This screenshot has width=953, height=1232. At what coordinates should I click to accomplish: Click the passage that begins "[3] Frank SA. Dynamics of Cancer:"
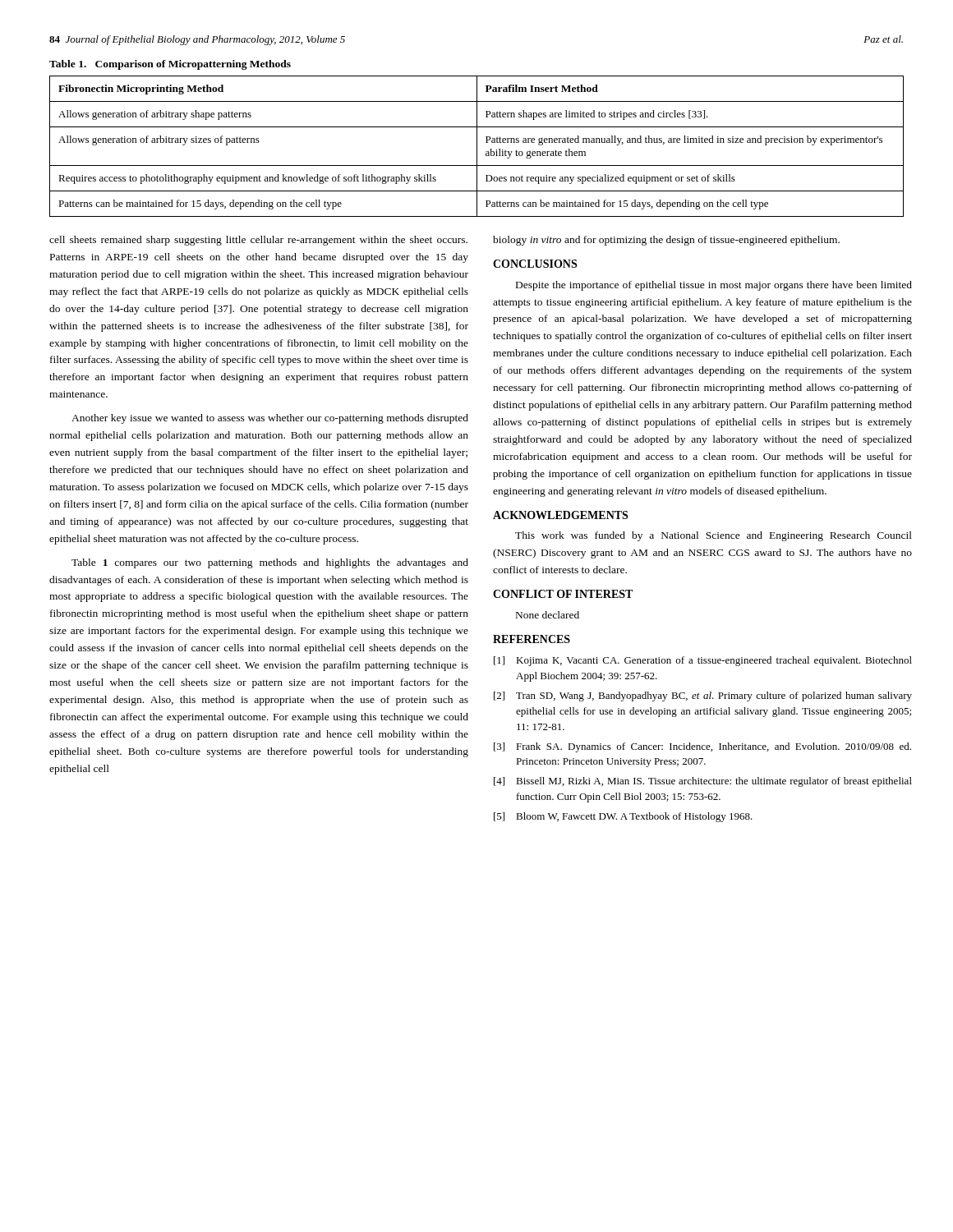(x=702, y=754)
